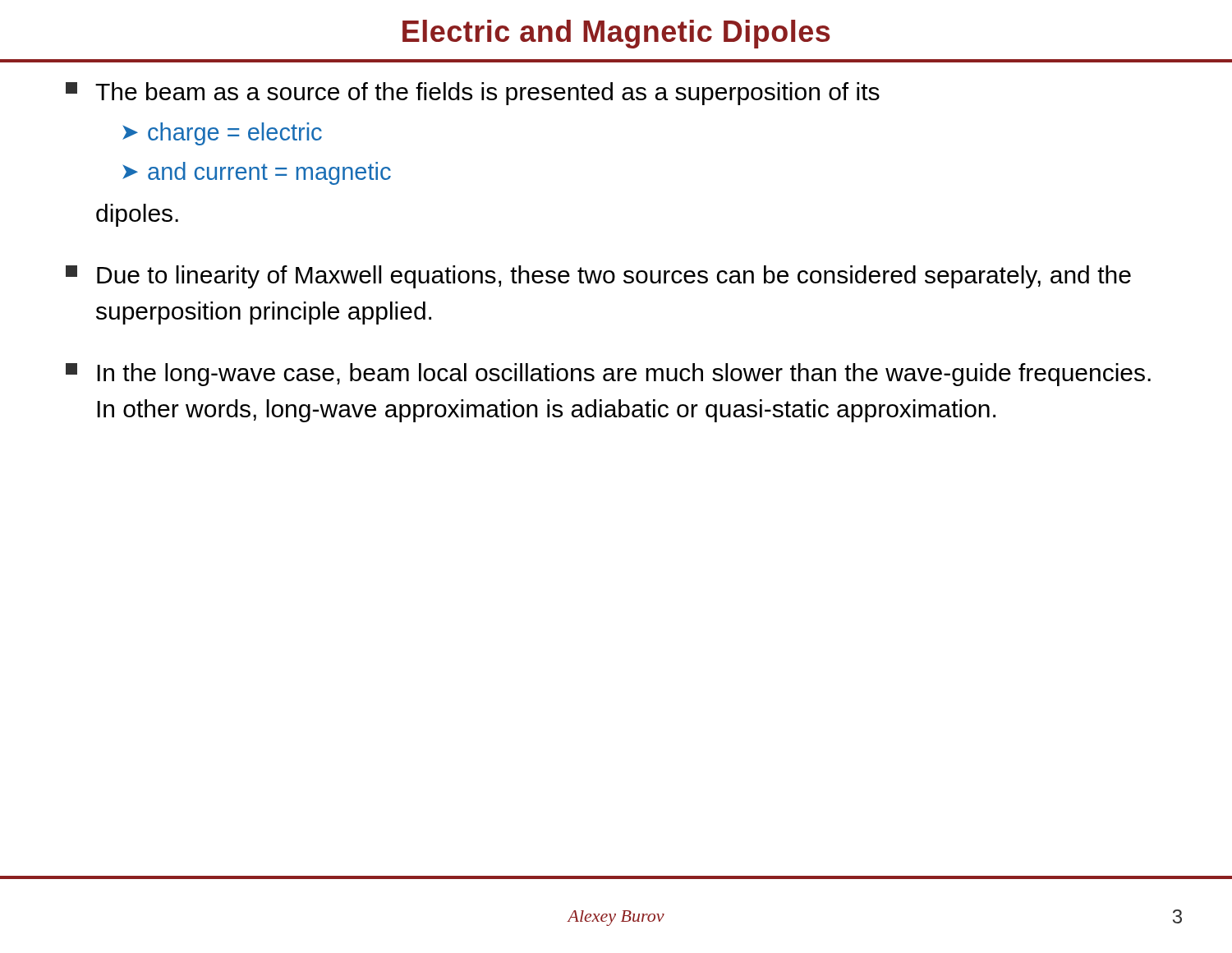Image resolution: width=1232 pixels, height=953 pixels.
Task: Where is the passage that starts "Due to linearity of Maxwell"?
Action: click(616, 293)
